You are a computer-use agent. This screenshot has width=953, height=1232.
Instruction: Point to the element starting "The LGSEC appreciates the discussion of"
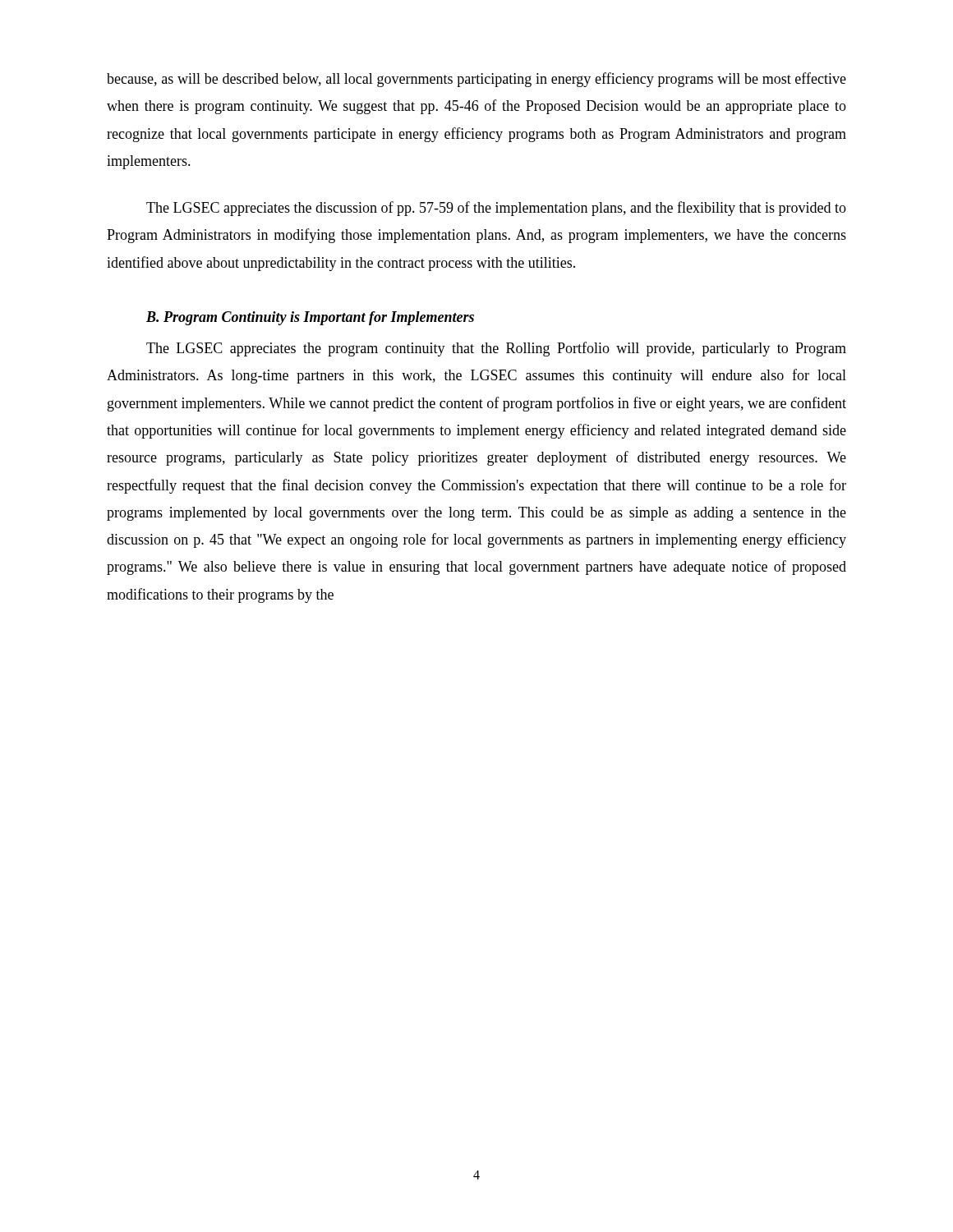[x=476, y=235]
